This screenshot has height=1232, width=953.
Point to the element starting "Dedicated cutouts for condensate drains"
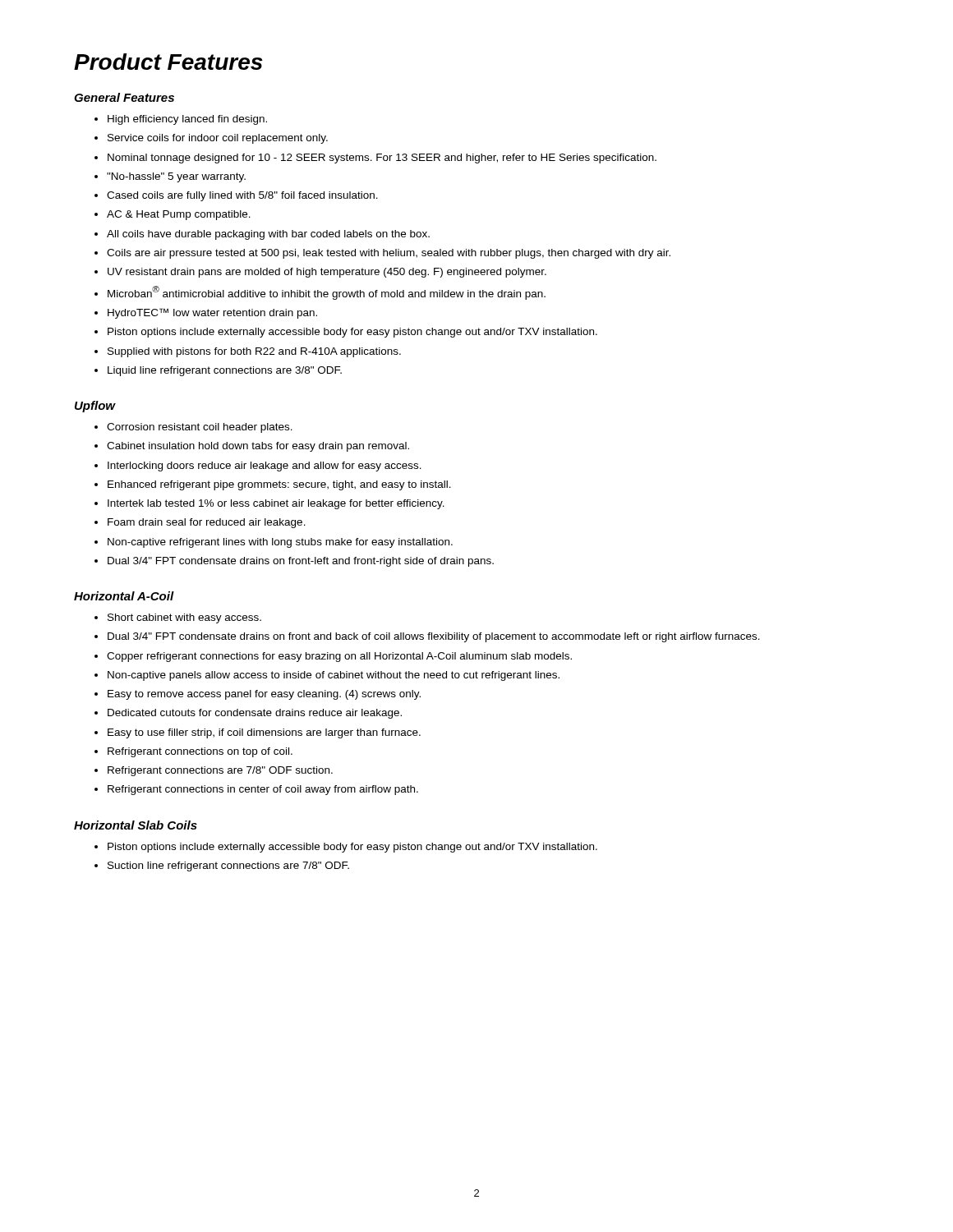pos(255,713)
